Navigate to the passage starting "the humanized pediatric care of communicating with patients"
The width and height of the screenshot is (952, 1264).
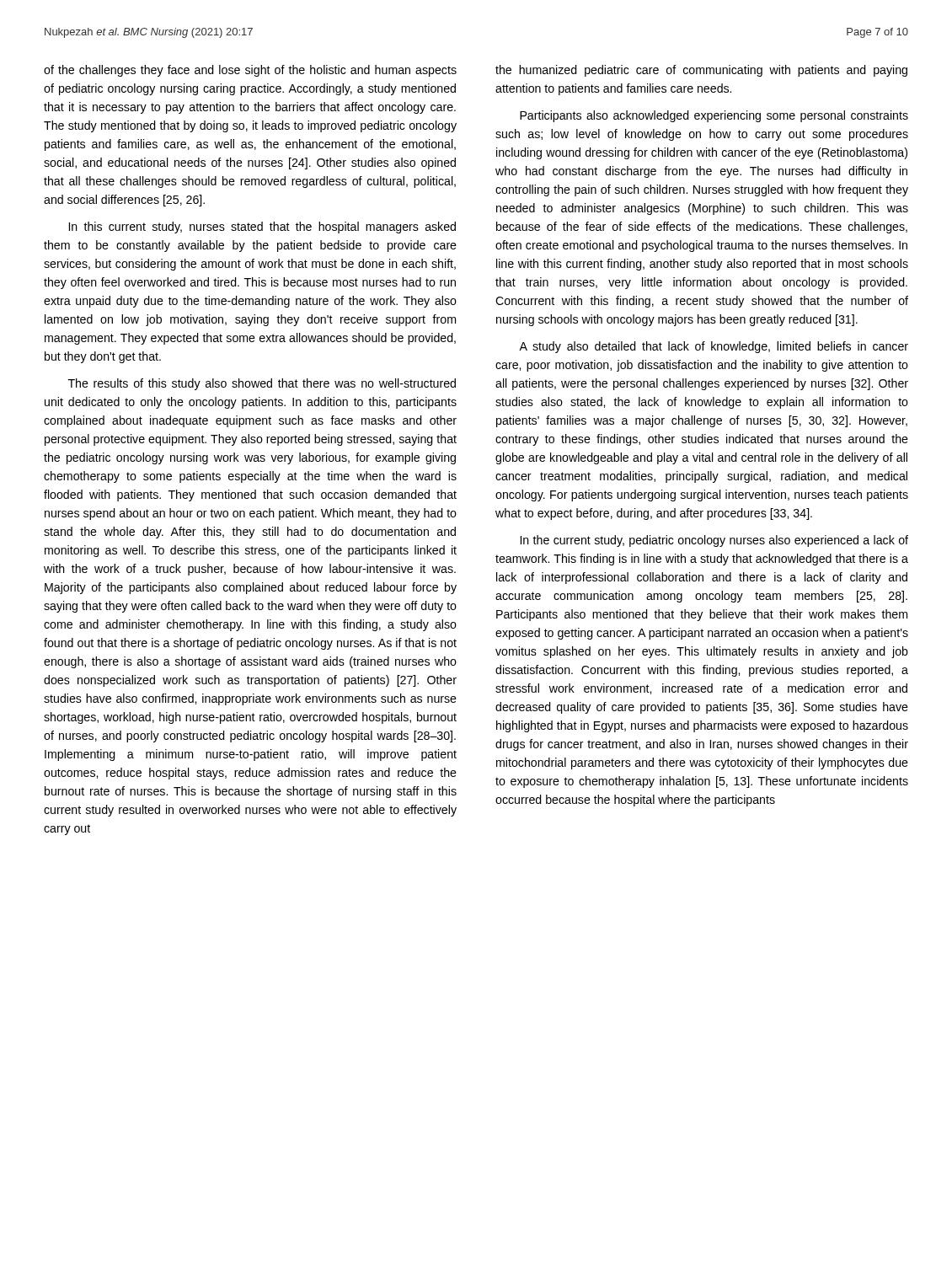[702, 79]
